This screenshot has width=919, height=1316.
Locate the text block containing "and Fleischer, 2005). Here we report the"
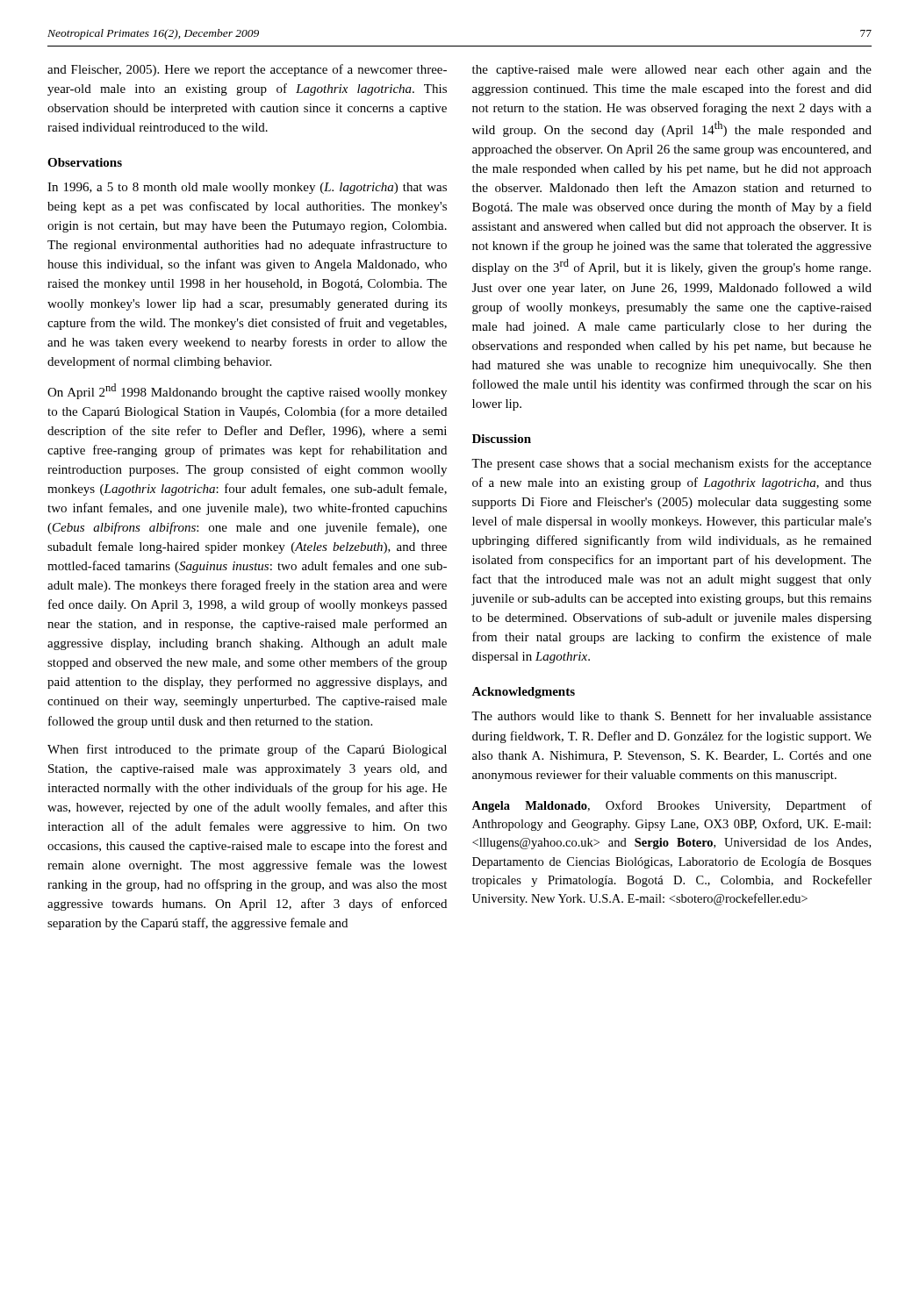point(247,98)
